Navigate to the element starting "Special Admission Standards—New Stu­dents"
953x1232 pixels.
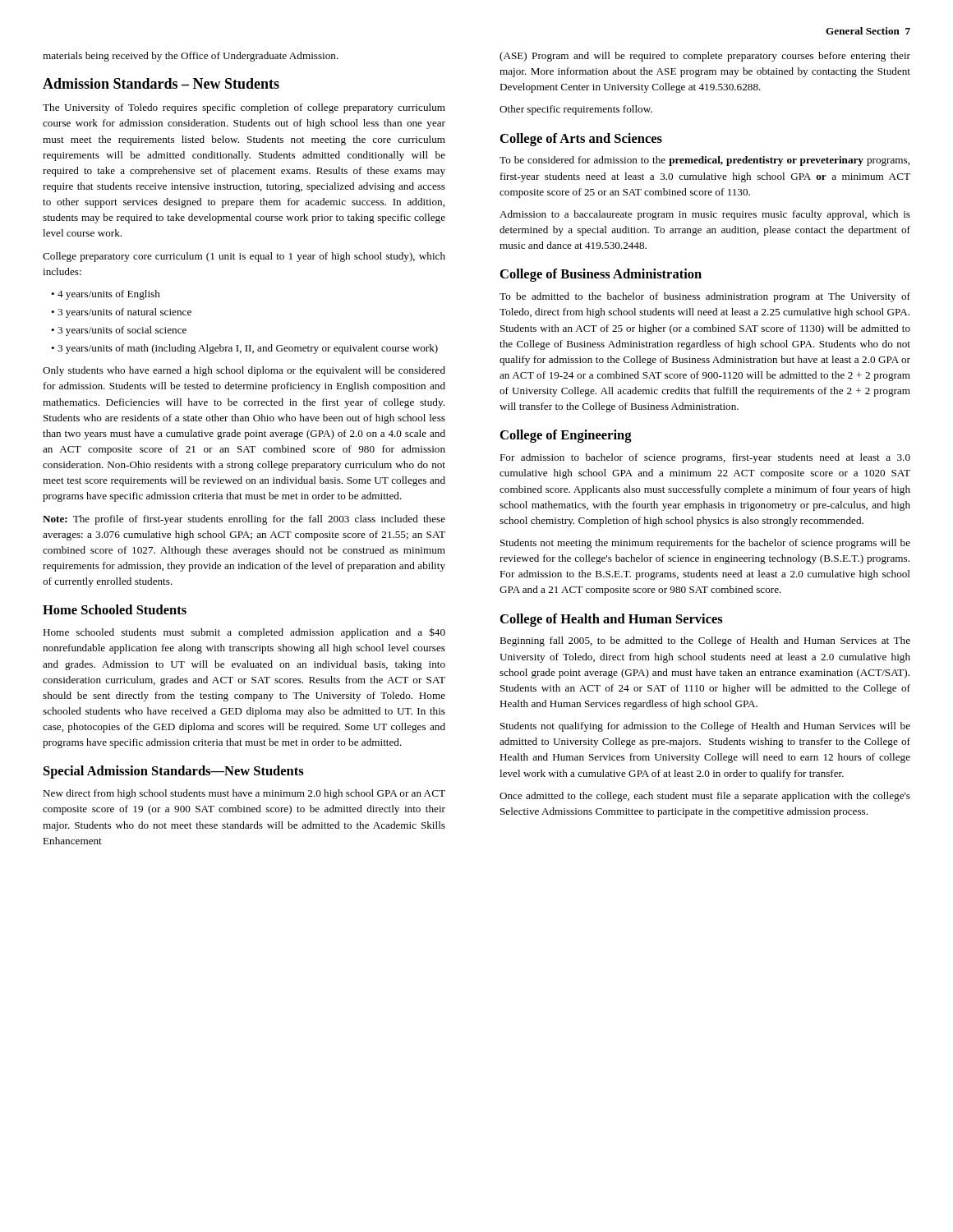point(173,771)
